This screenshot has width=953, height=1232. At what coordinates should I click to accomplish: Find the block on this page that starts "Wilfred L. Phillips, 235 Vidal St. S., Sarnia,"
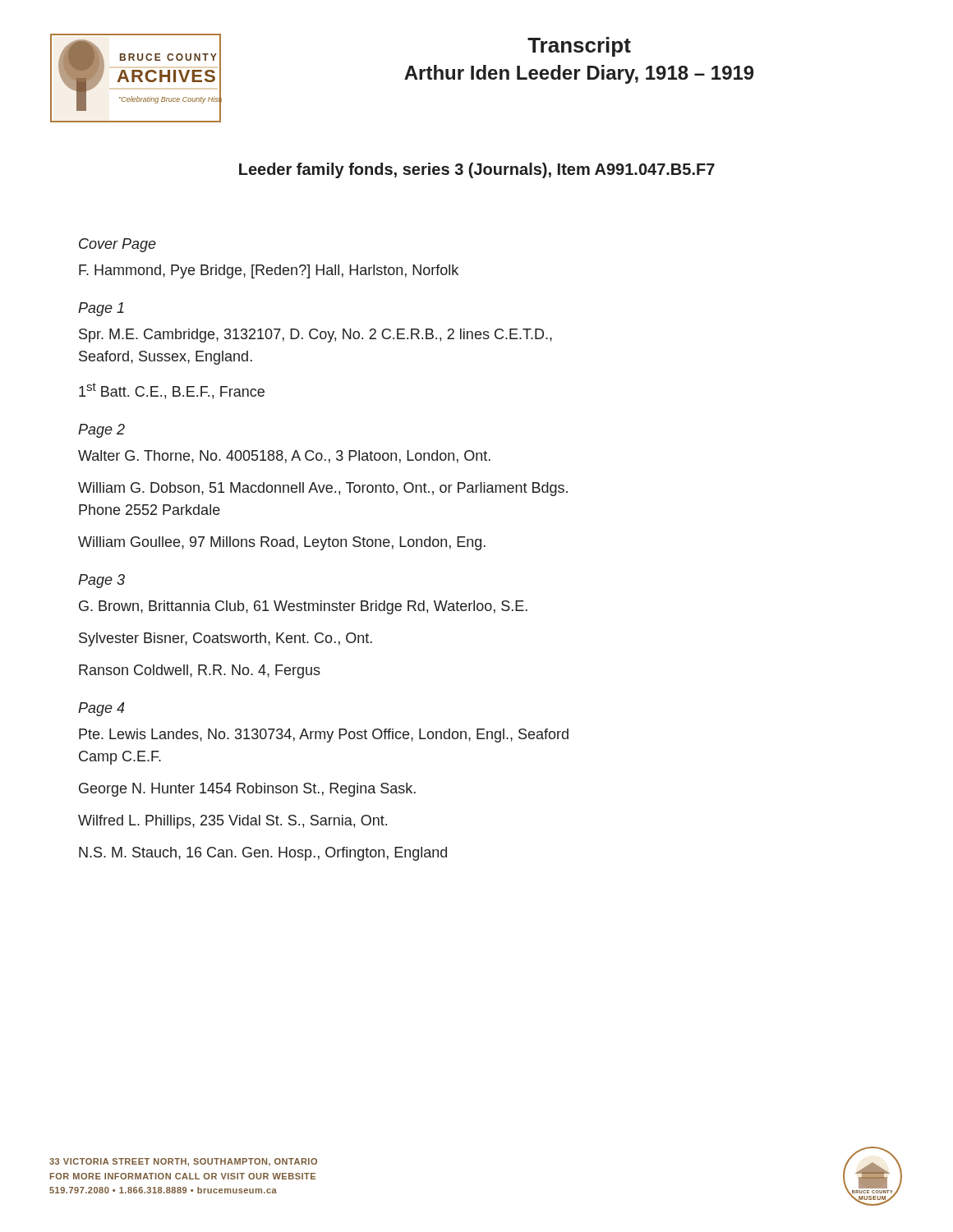[233, 821]
